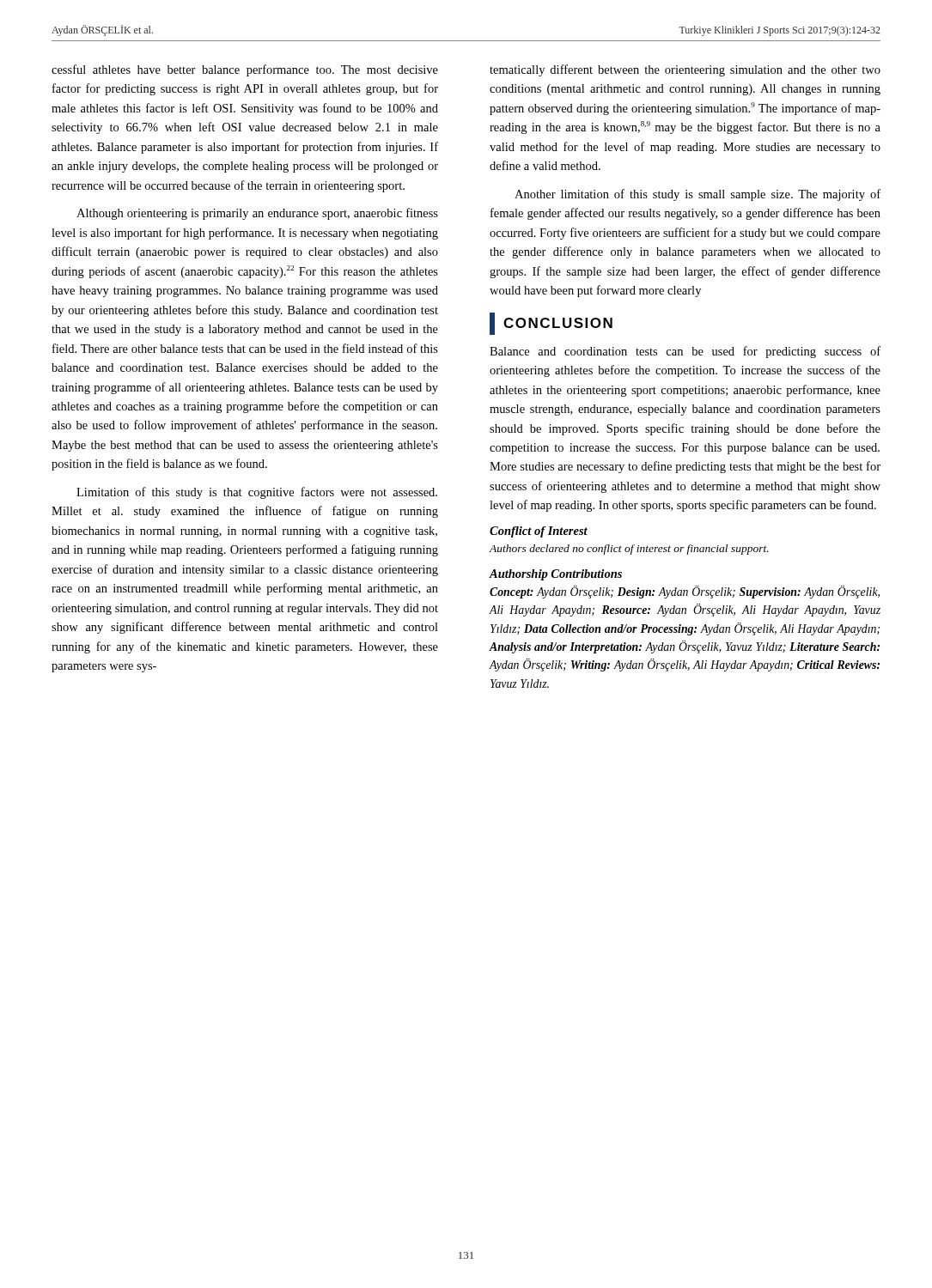This screenshot has height=1288, width=932.
Task: Point to the block beginning "Limitation of this study is that cognitive"
Action: coord(245,579)
